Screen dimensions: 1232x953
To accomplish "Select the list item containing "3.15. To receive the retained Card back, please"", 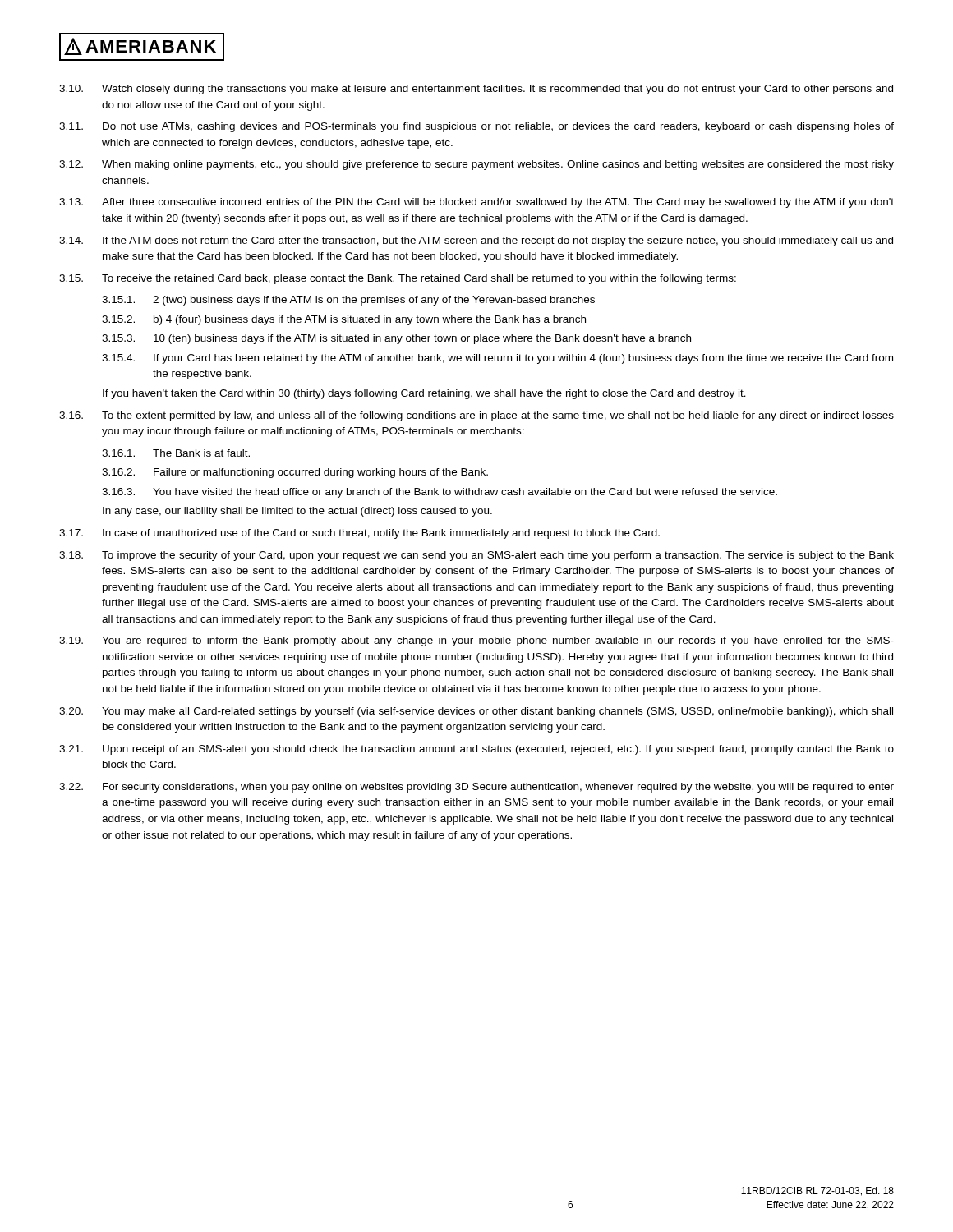I will coord(476,278).
